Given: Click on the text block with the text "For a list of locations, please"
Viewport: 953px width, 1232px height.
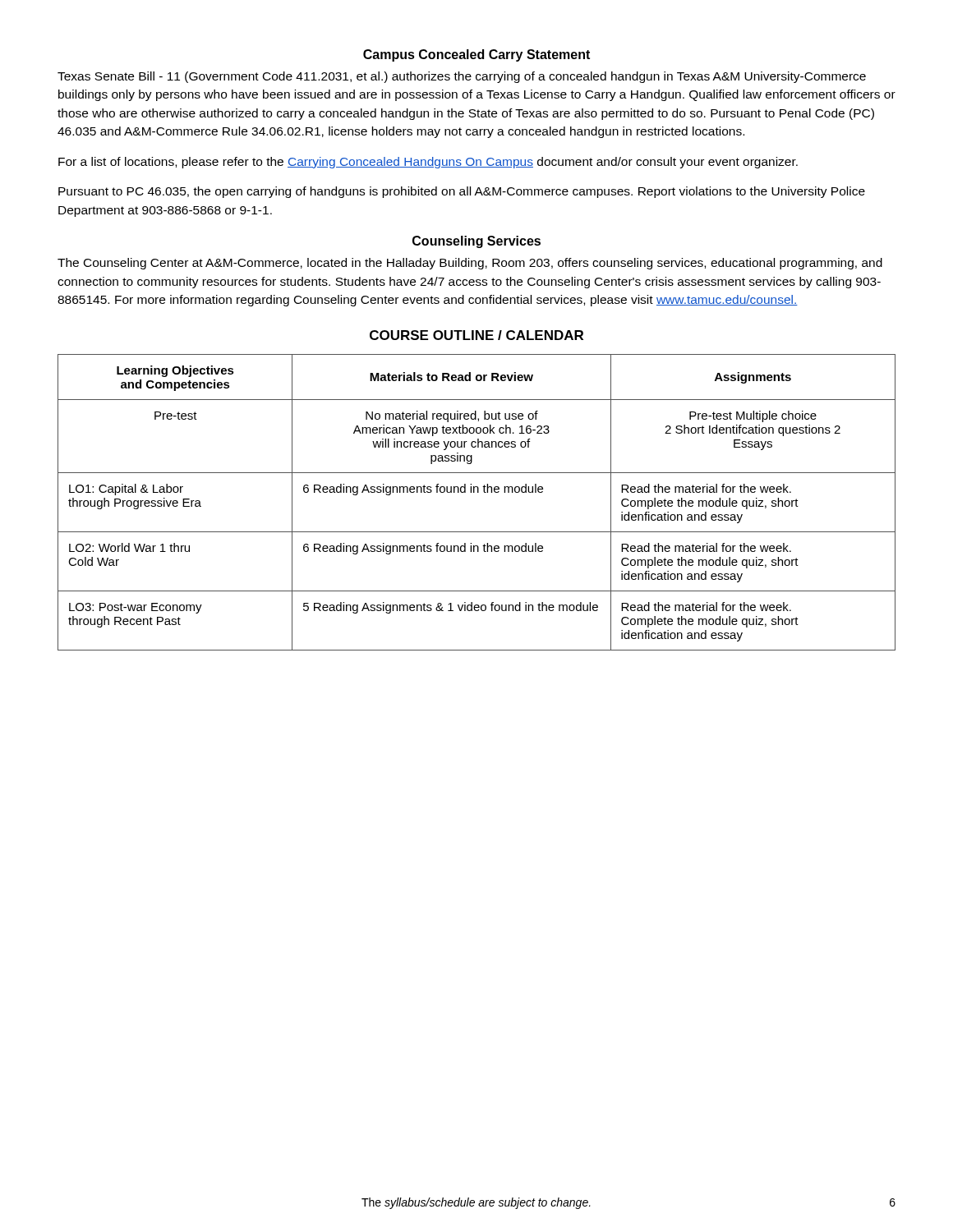Looking at the screenshot, I should click(428, 161).
